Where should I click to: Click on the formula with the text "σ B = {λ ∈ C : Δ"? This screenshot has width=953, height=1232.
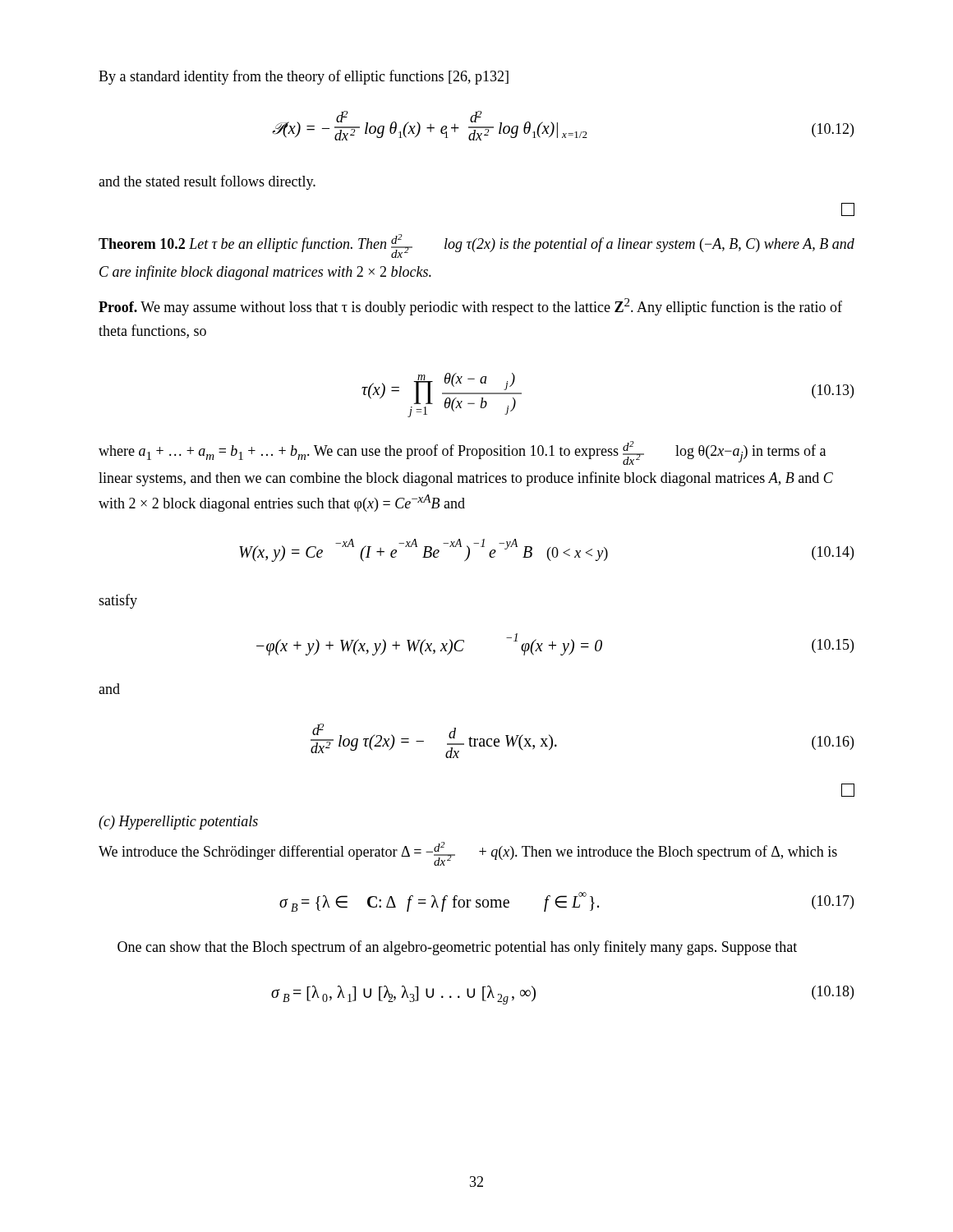563,902
